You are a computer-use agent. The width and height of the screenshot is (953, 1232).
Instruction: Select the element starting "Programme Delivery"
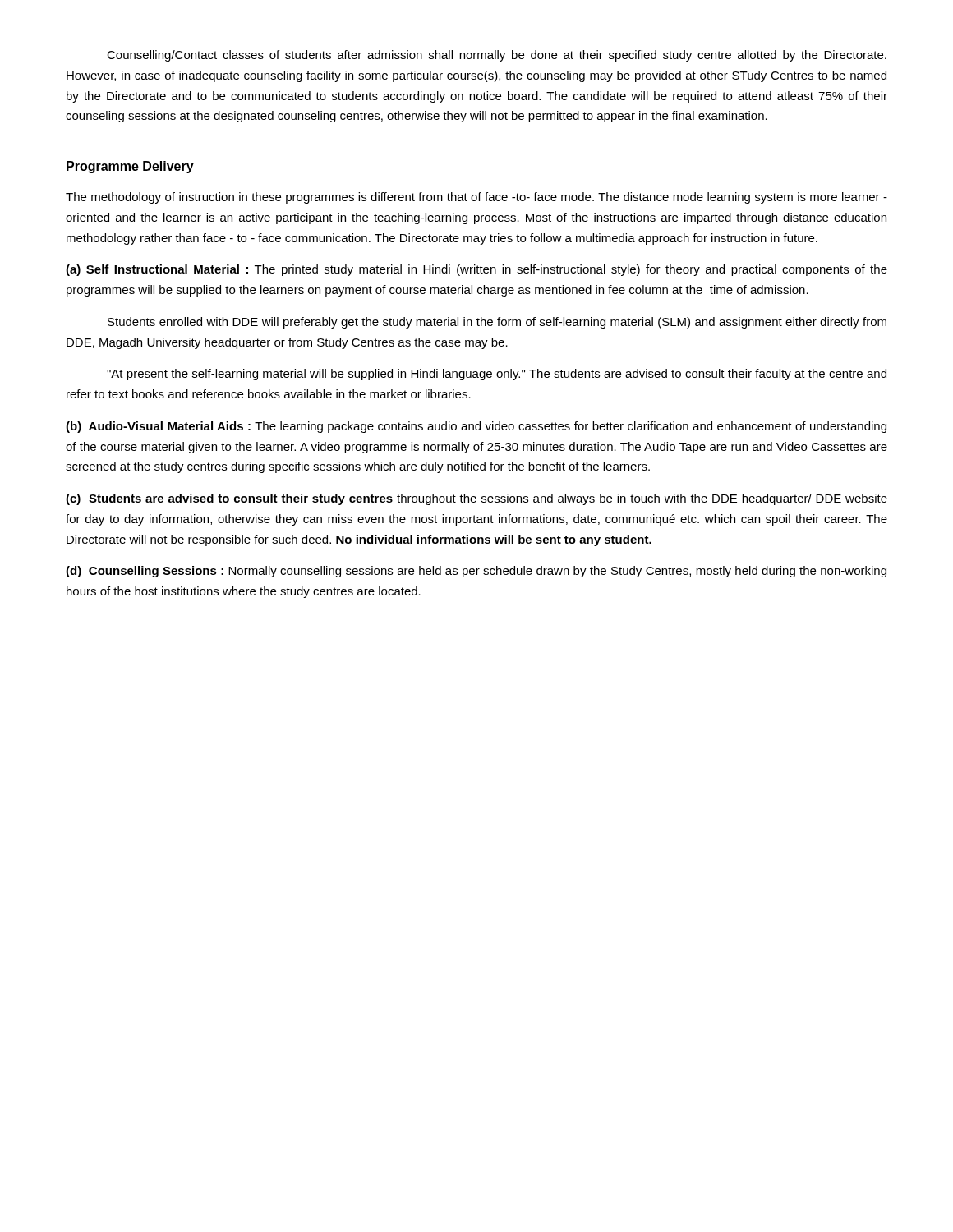130,166
